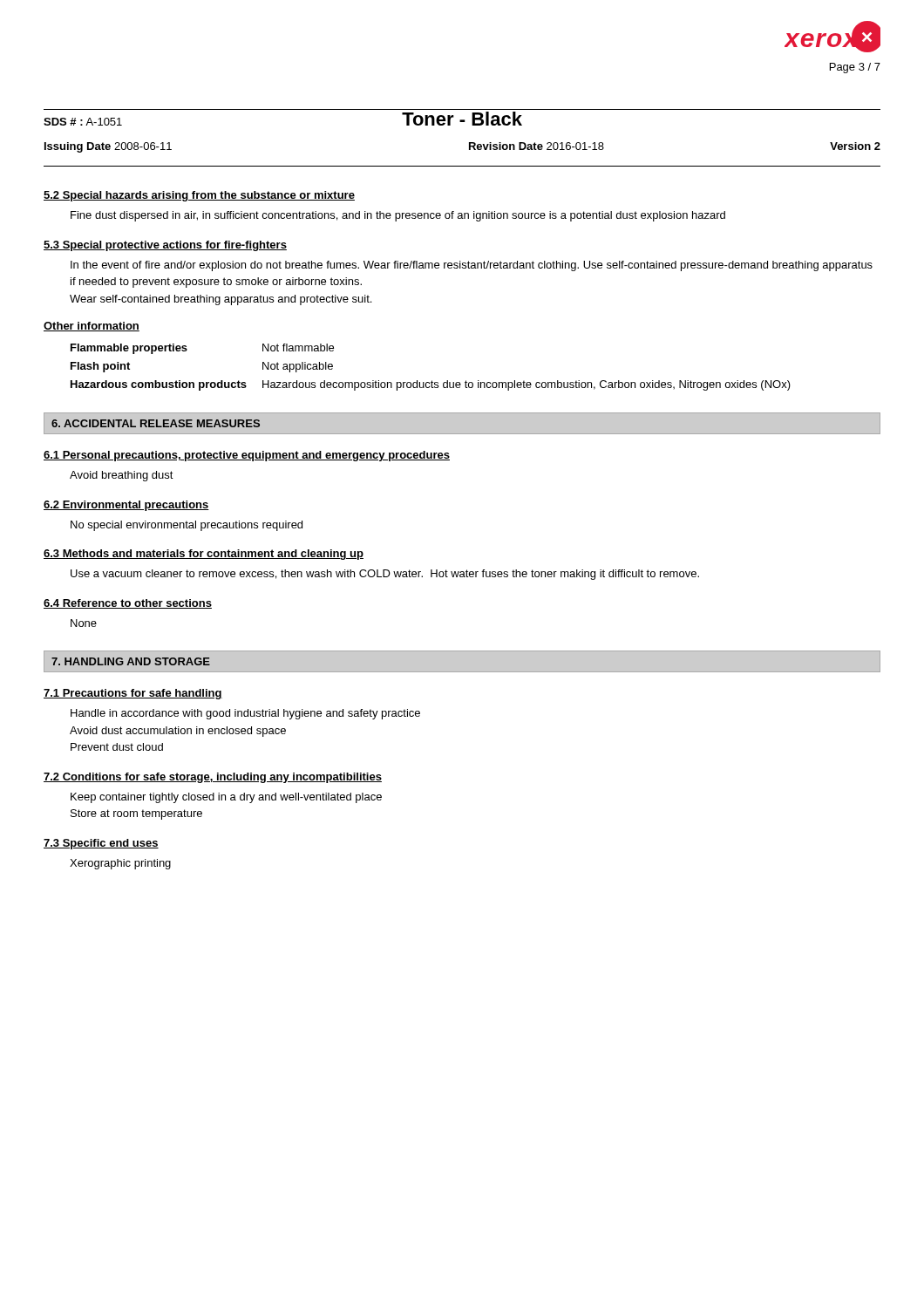Locate the text block starting "Flammable properties Not flammable"
924x1308 pixels.
[126, 348]
